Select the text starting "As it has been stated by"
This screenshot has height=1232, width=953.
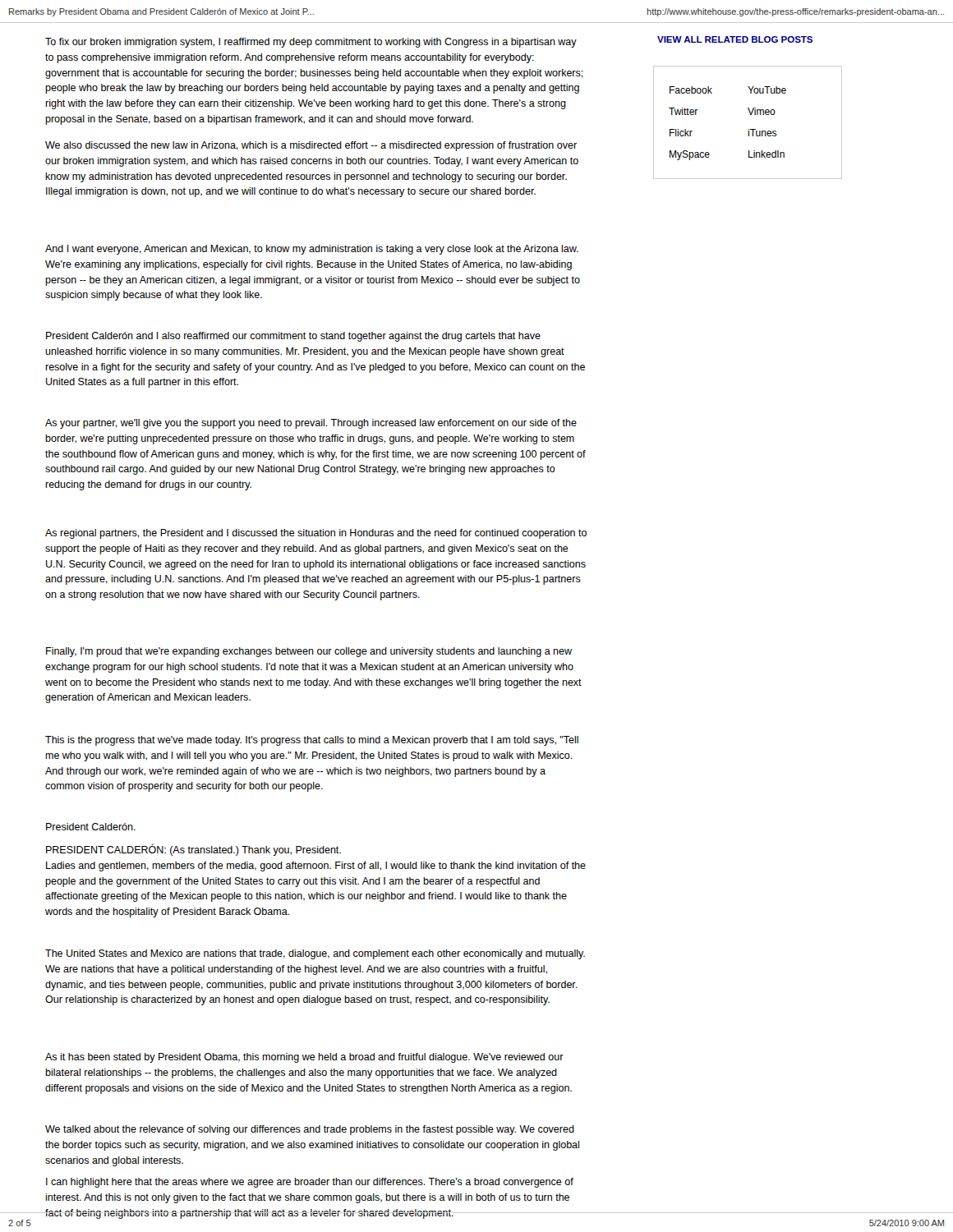coord(309,1072)
